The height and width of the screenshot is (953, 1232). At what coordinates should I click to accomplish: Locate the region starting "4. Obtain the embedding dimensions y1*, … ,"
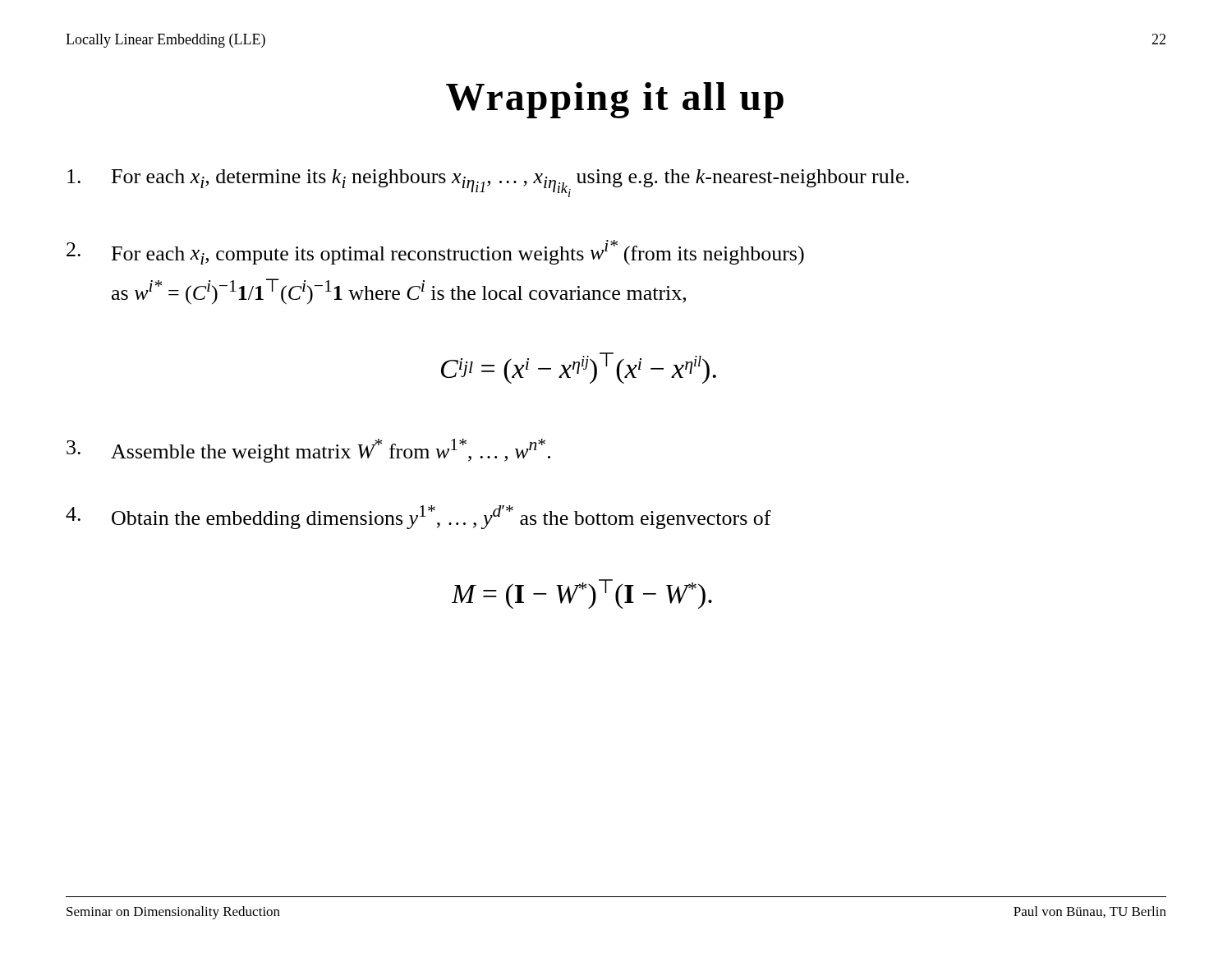coord(616,516)
